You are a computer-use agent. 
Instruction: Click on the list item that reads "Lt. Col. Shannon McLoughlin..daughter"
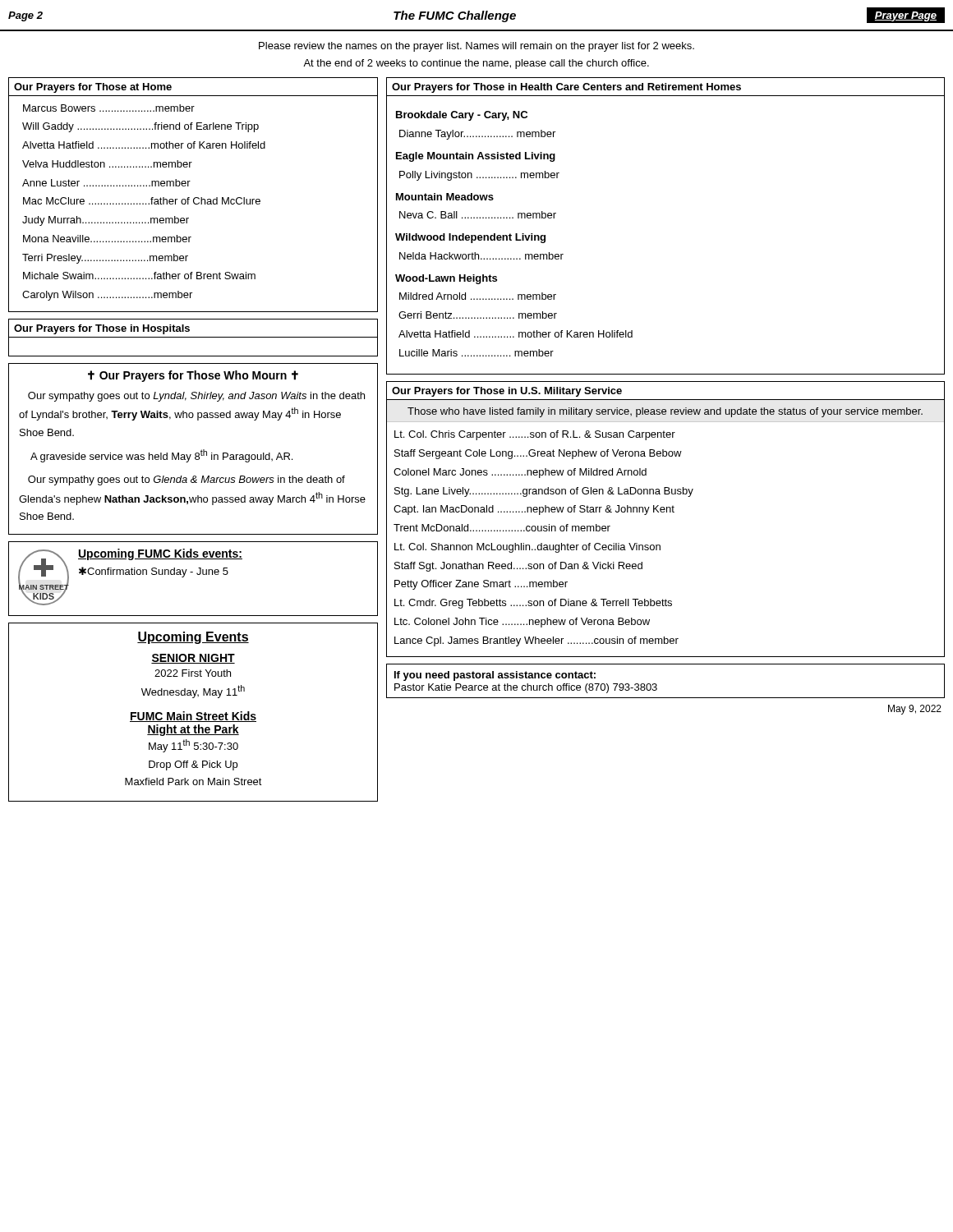coord(527,547)
